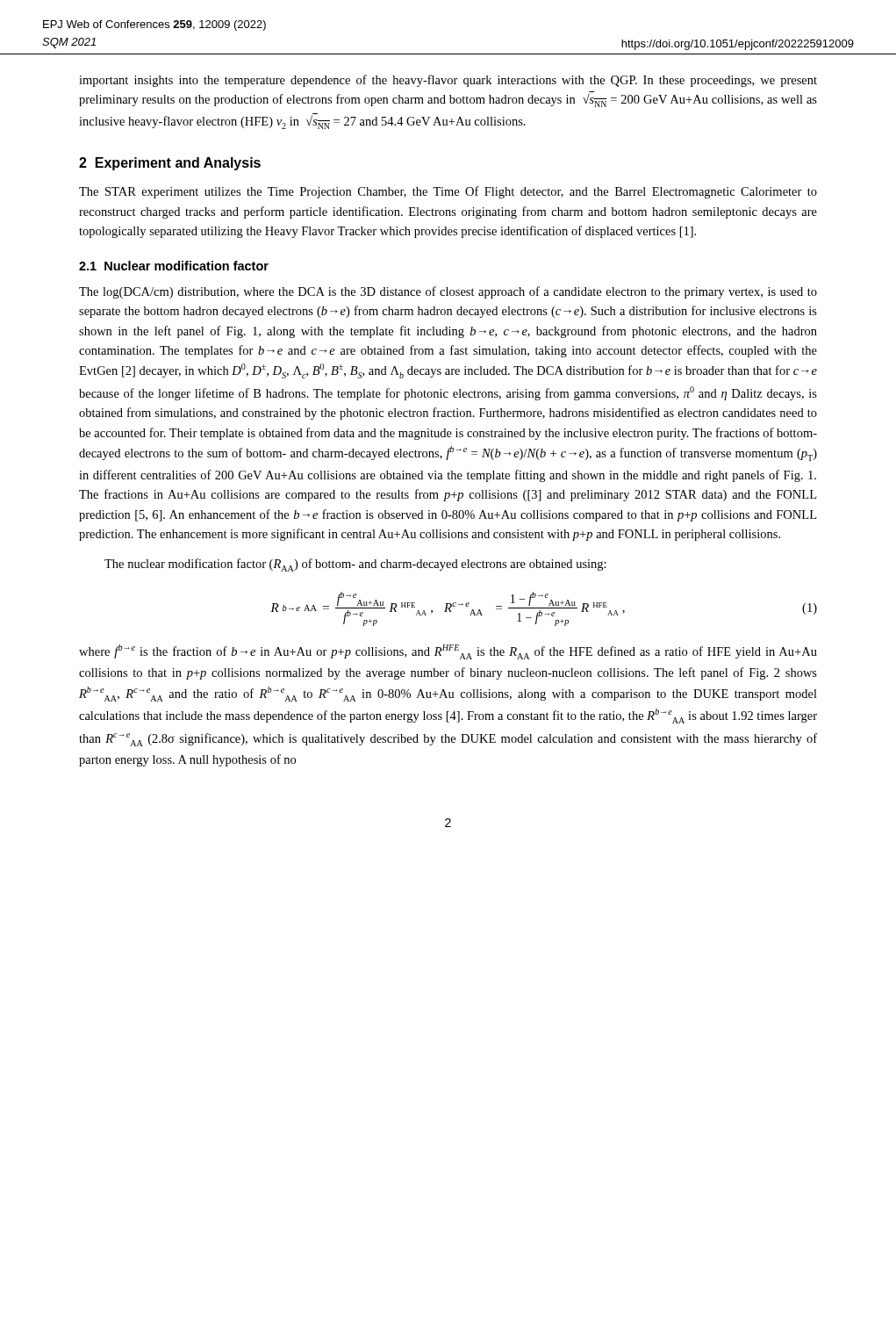The image size is (896, 1317).
Task: Locate the text block that reads "important insights into the temperature dependence of the"
Action: point(448,102)
